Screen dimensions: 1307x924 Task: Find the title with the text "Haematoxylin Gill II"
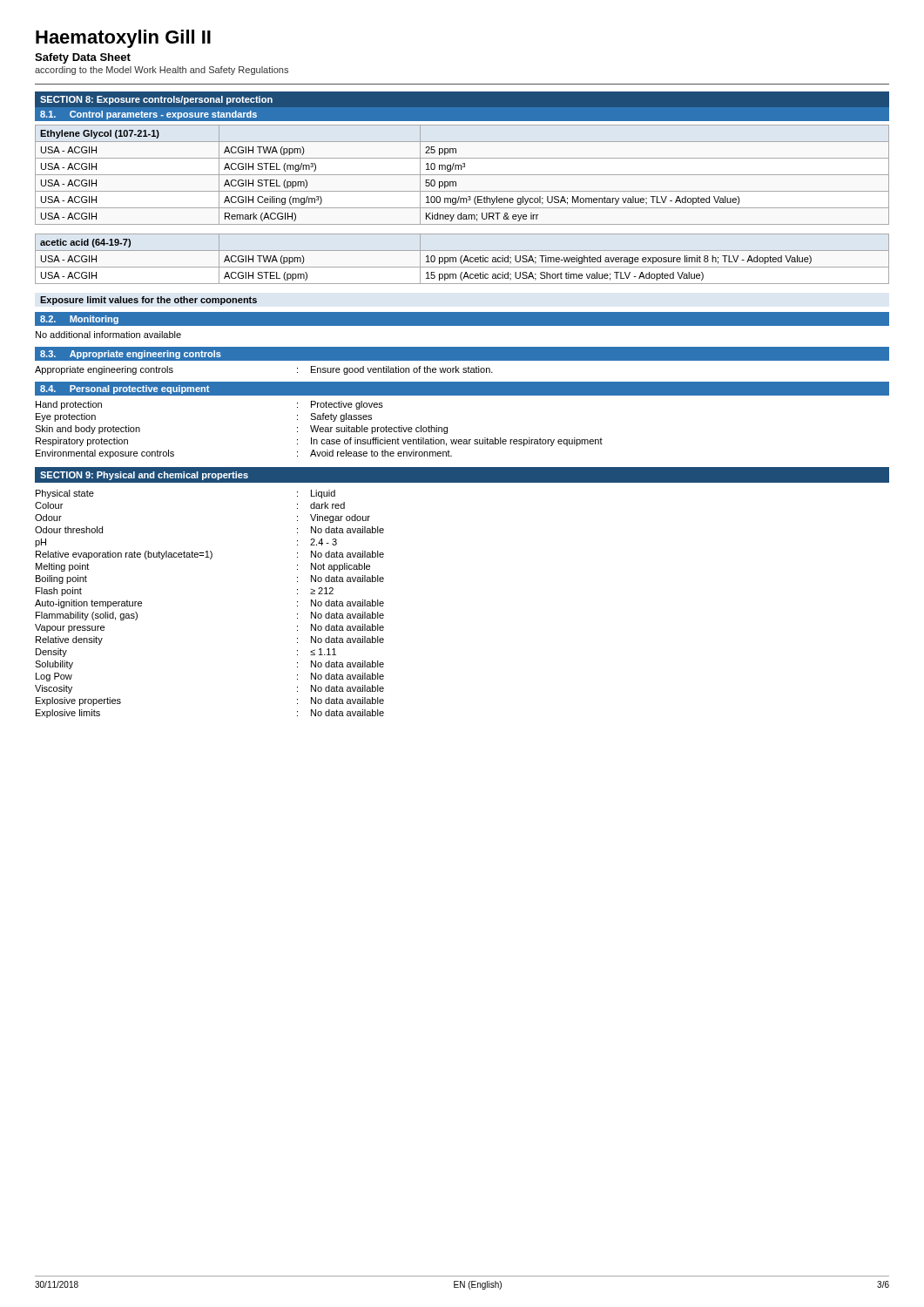coord(123,39)
